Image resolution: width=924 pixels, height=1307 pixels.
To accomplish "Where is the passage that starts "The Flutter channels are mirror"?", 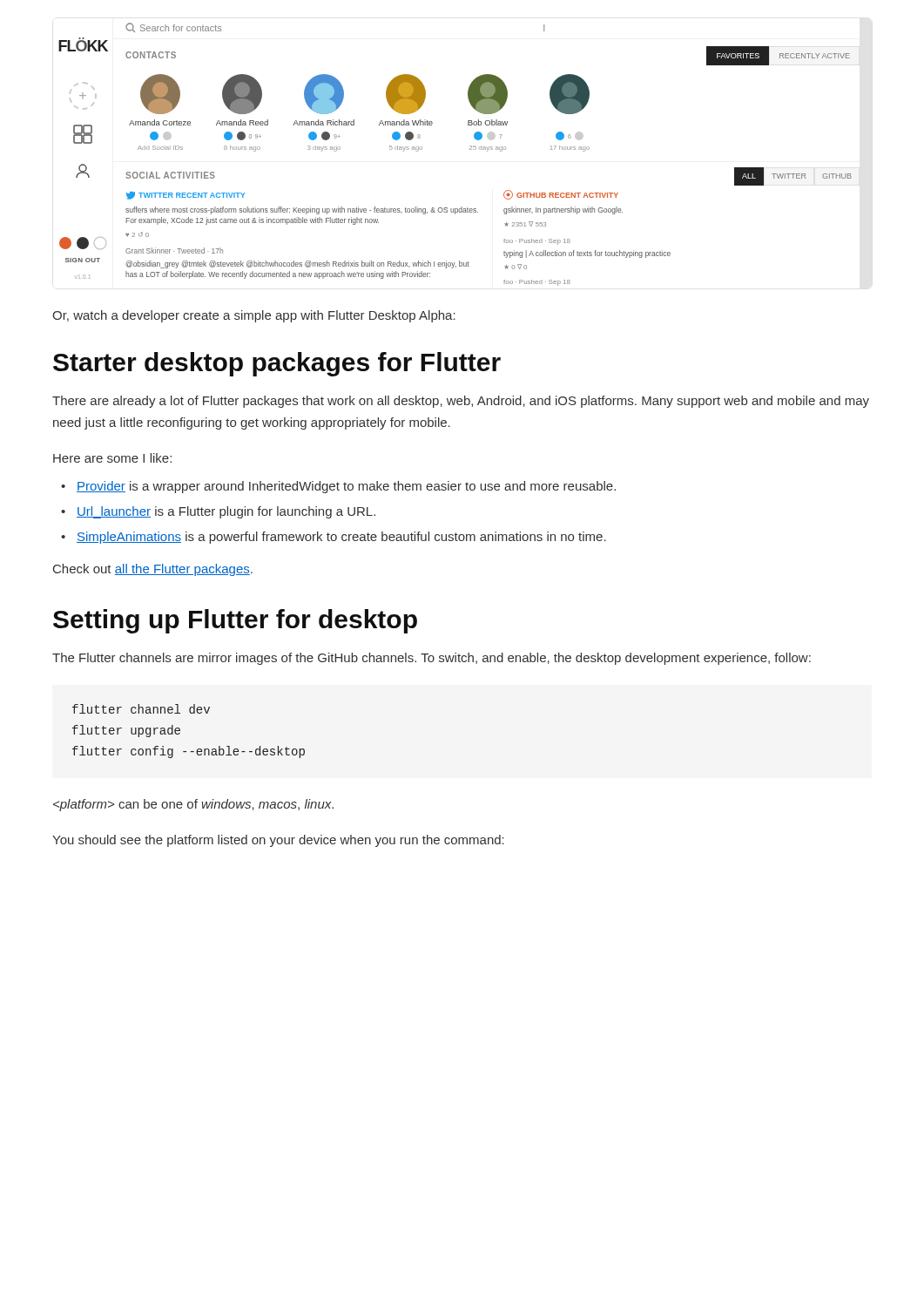I will tap(432, 658).
